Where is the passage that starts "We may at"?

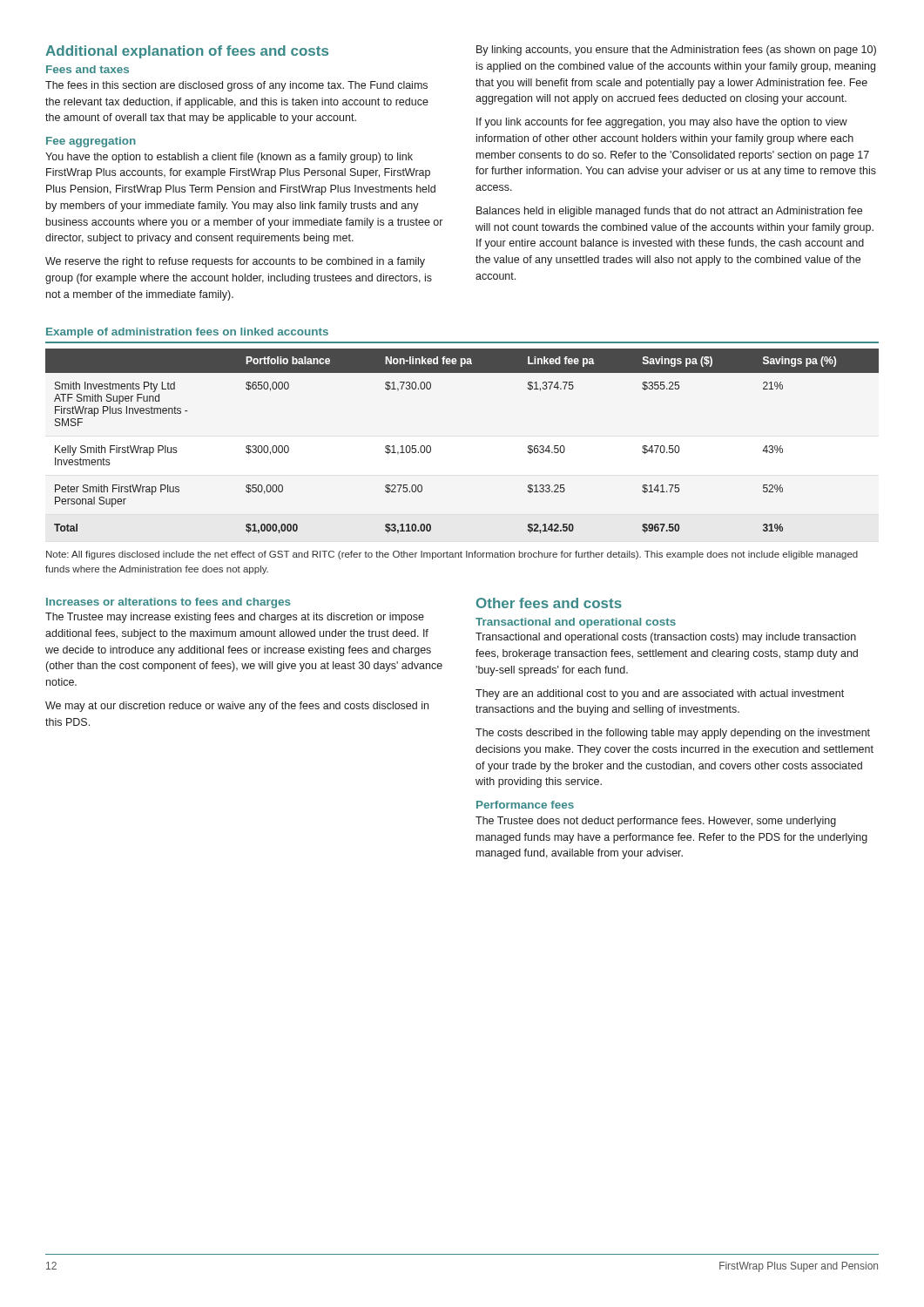point(237,714)
